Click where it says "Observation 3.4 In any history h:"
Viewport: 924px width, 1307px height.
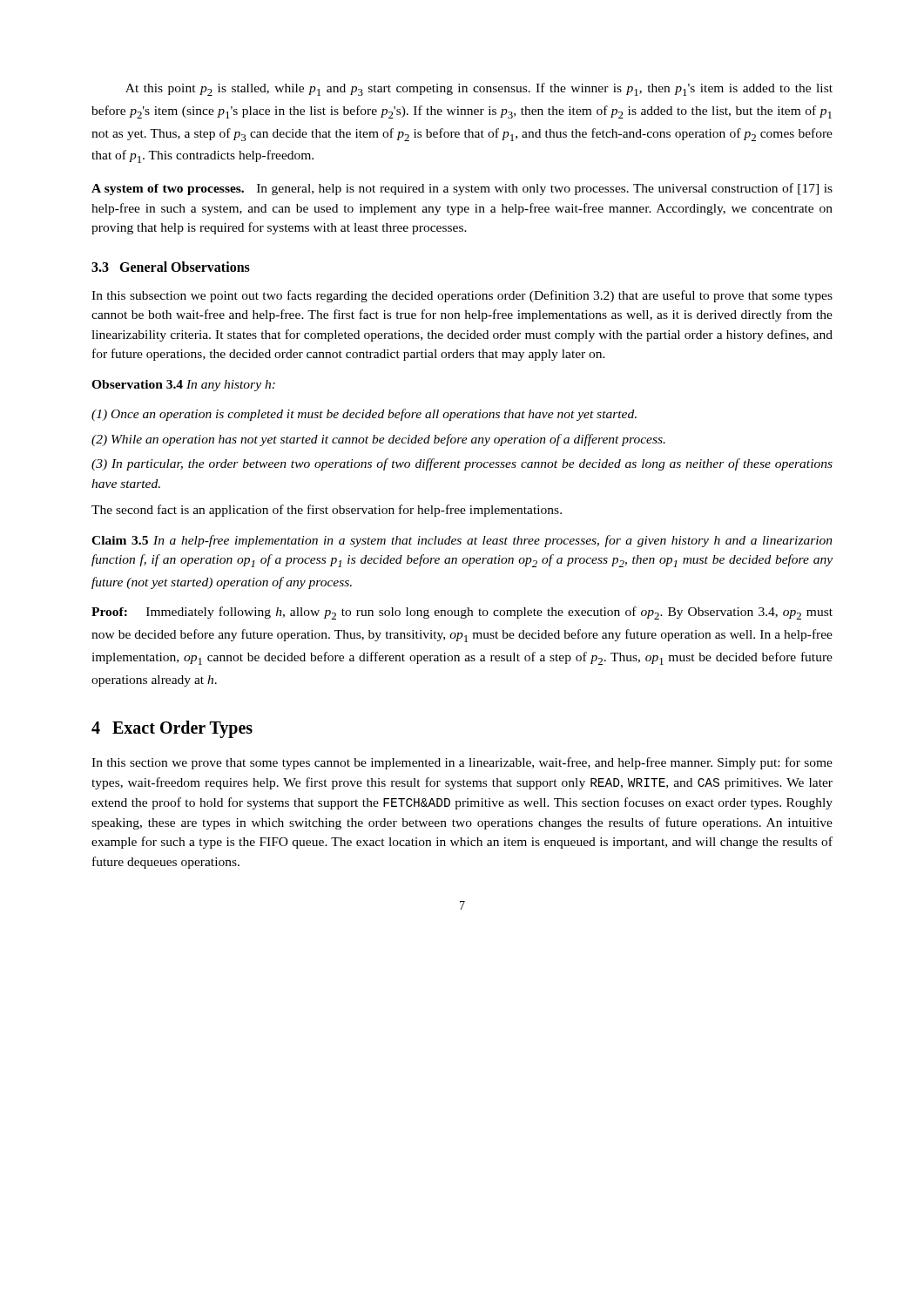(x=183, y=386)
